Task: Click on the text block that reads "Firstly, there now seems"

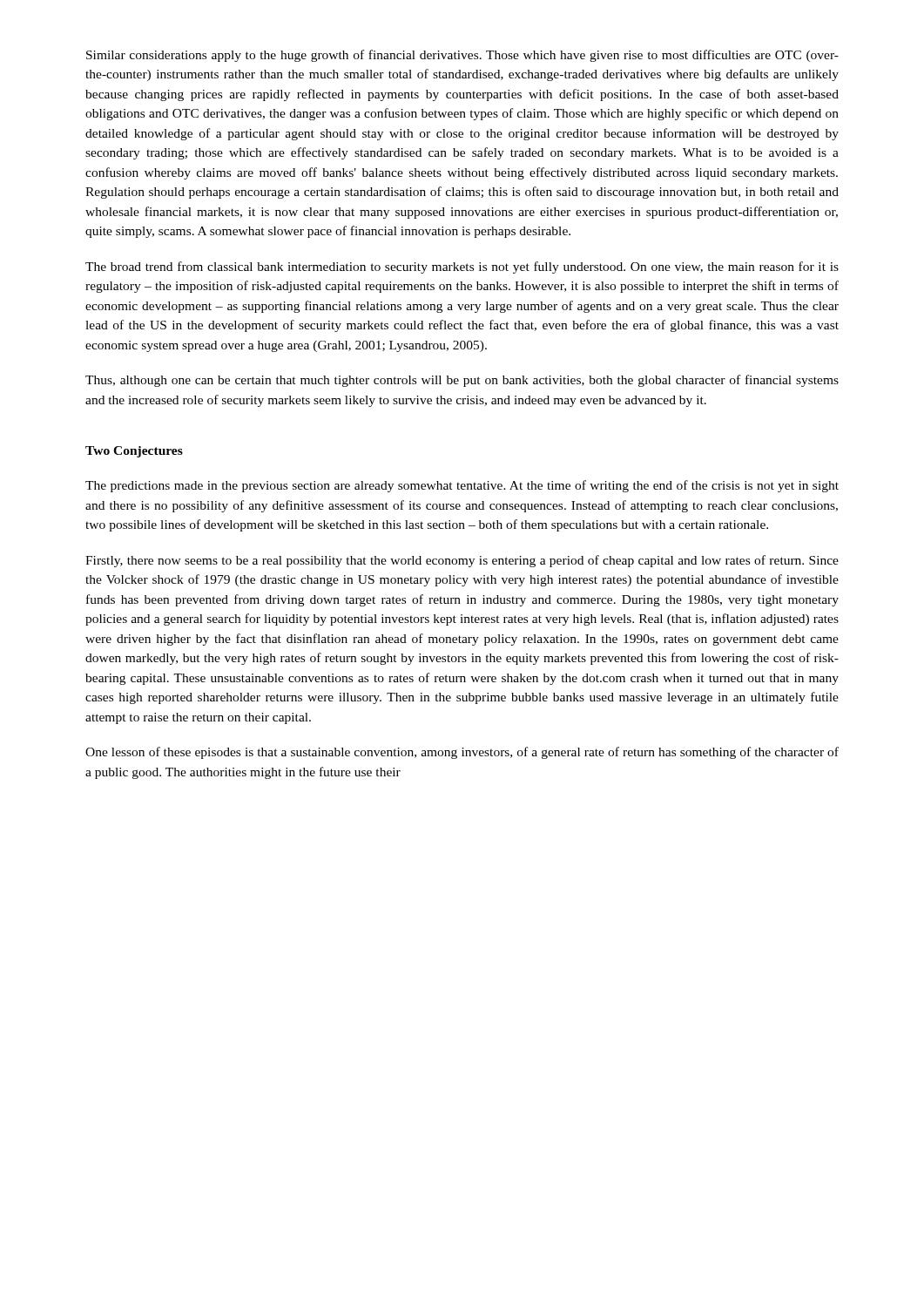Action: [x=462, y=638]
